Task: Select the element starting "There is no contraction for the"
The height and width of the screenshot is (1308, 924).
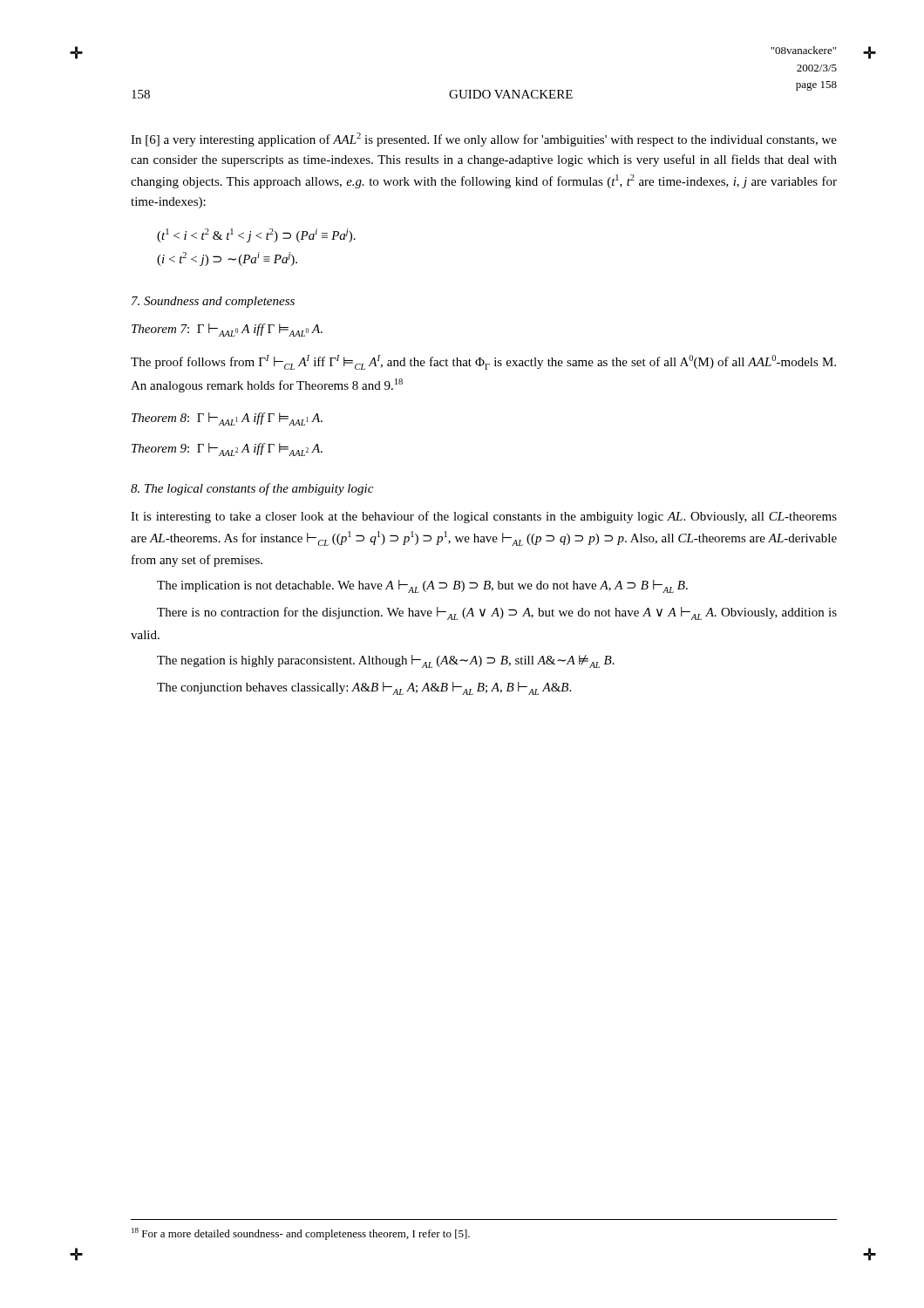Action: tap(484, 623)
